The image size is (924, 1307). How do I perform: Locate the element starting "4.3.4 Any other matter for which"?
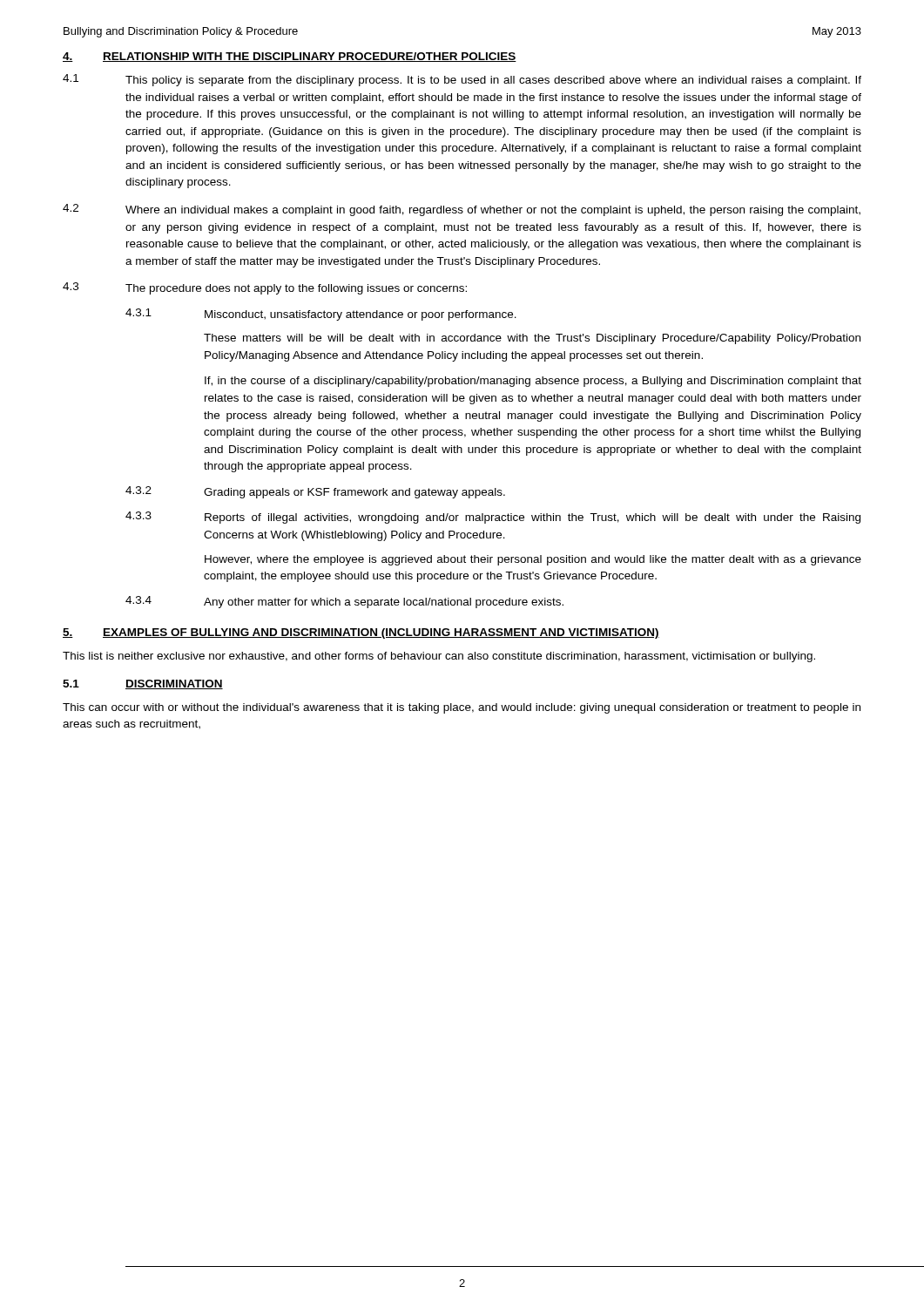pos(462,602)
